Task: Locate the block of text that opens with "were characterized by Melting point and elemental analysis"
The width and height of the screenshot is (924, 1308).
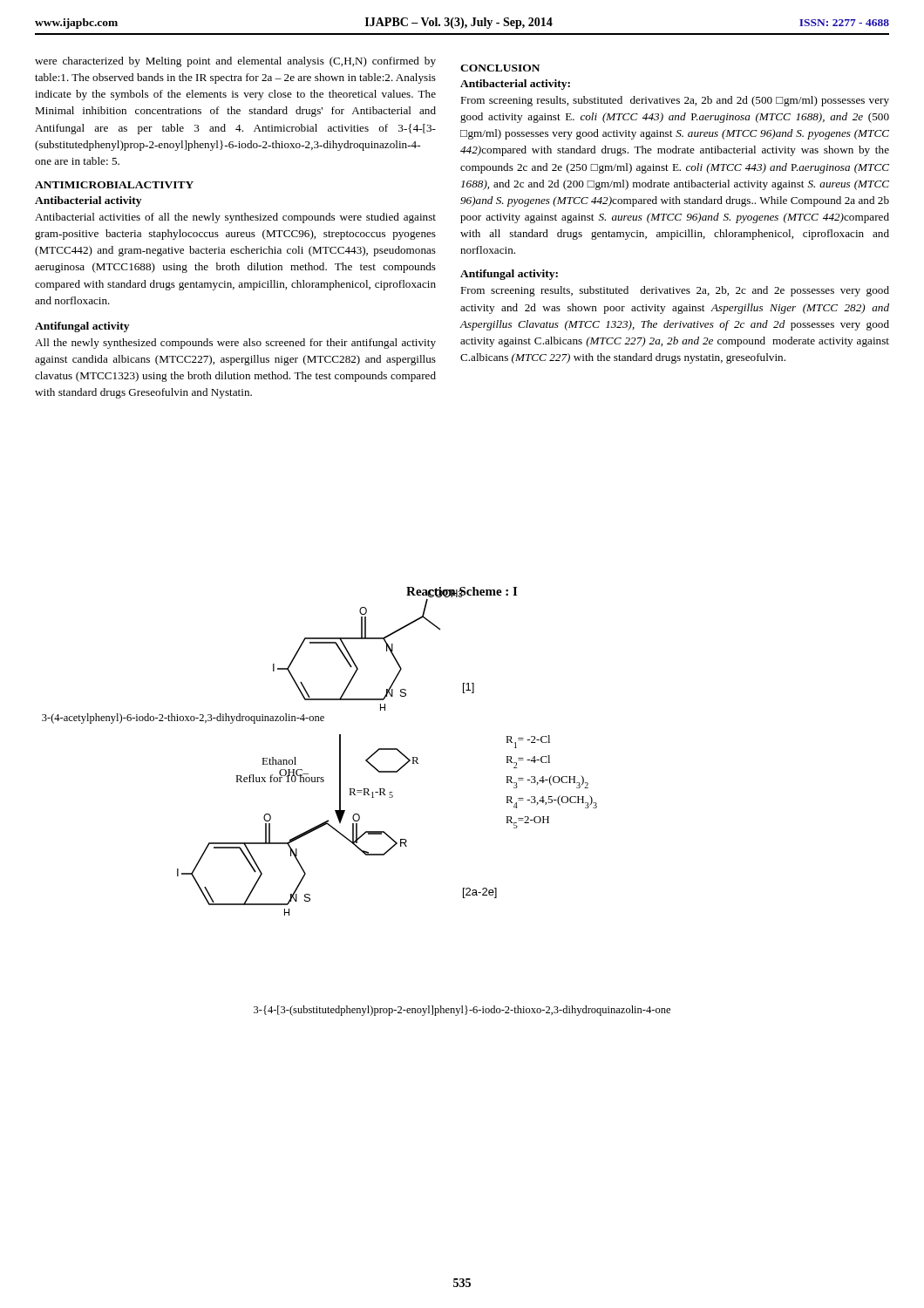Action: coord(235,111)
